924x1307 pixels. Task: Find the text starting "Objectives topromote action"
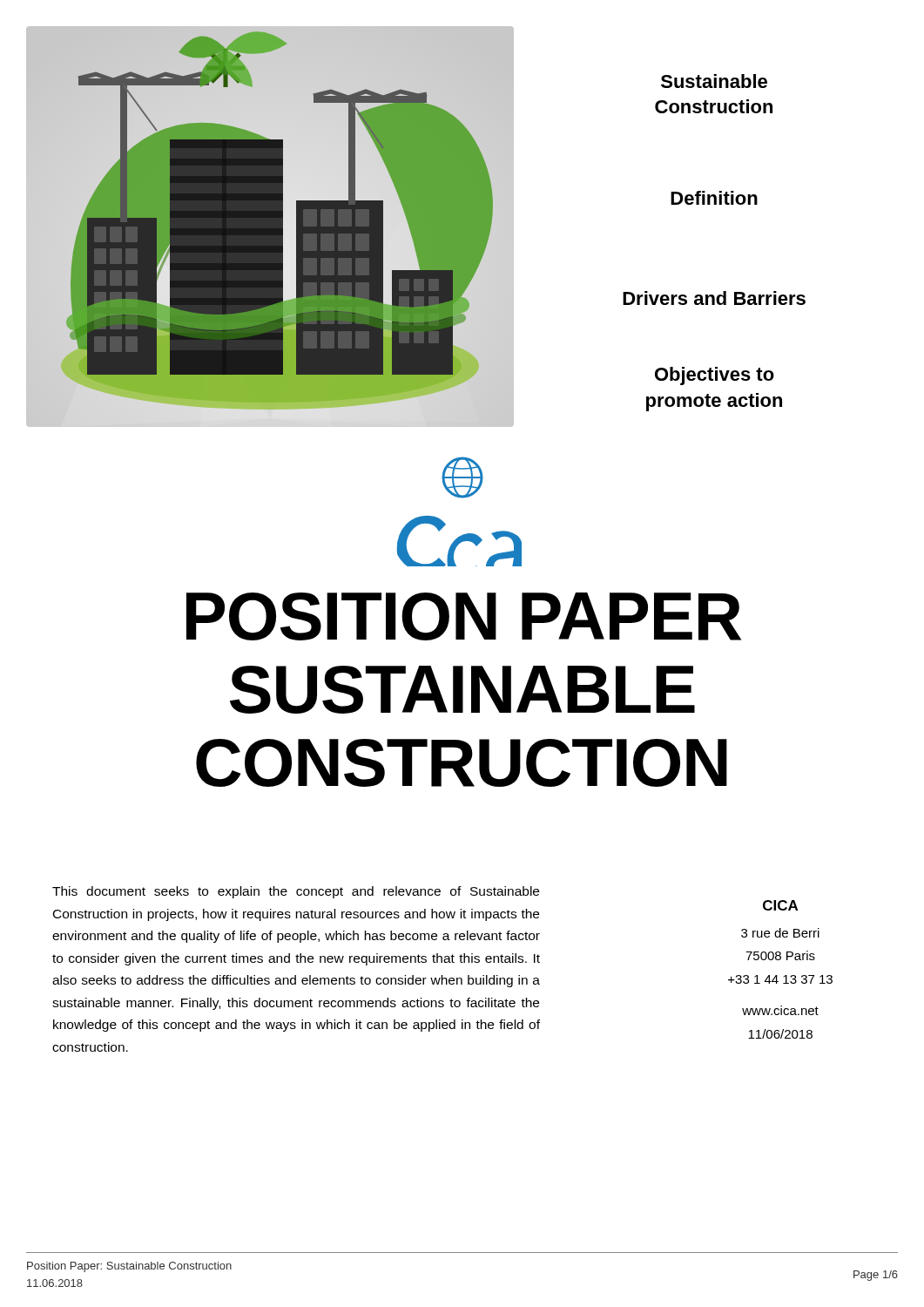(x=714, y=387)
